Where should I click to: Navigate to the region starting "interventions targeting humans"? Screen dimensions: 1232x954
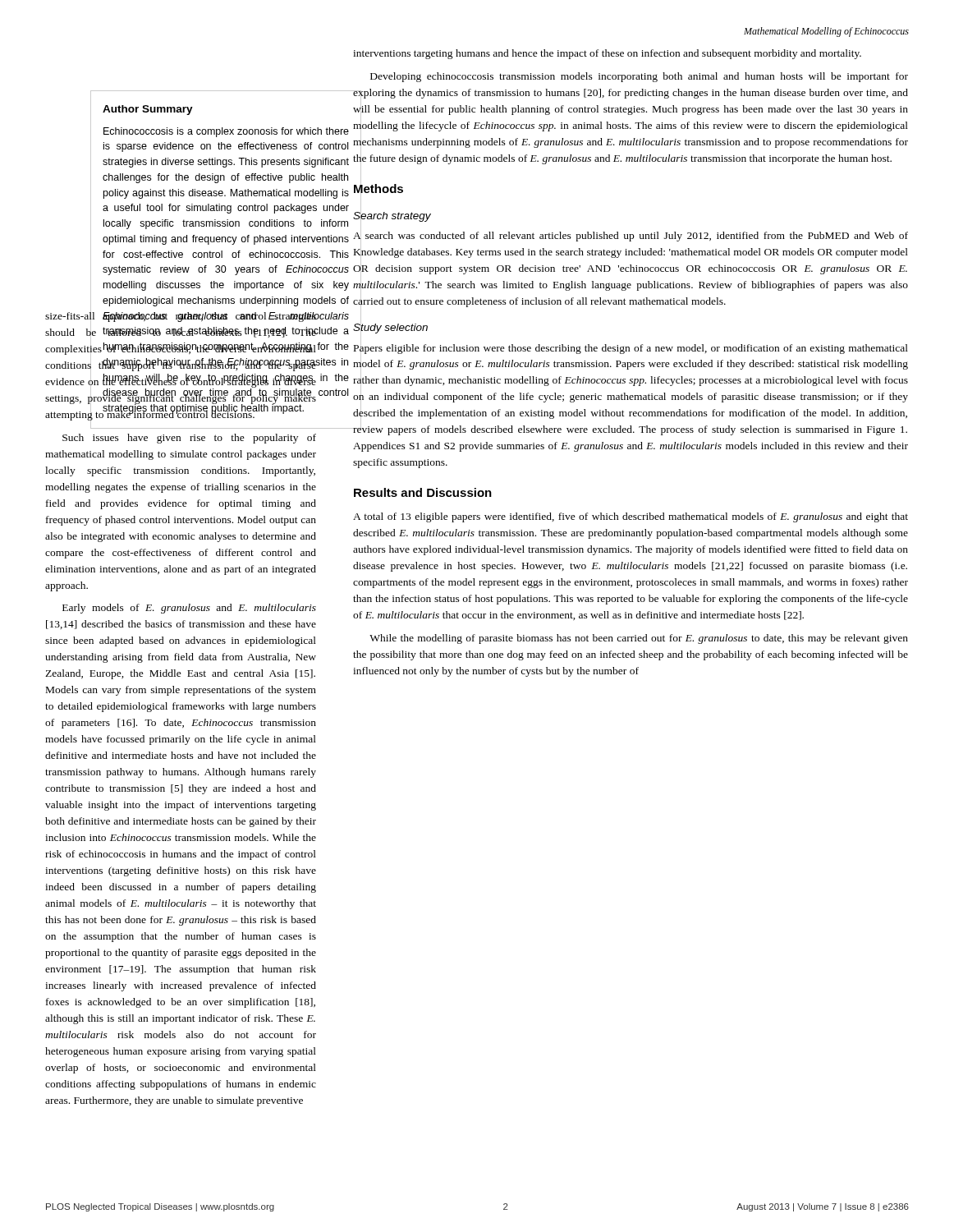click(x=631, y=106)
